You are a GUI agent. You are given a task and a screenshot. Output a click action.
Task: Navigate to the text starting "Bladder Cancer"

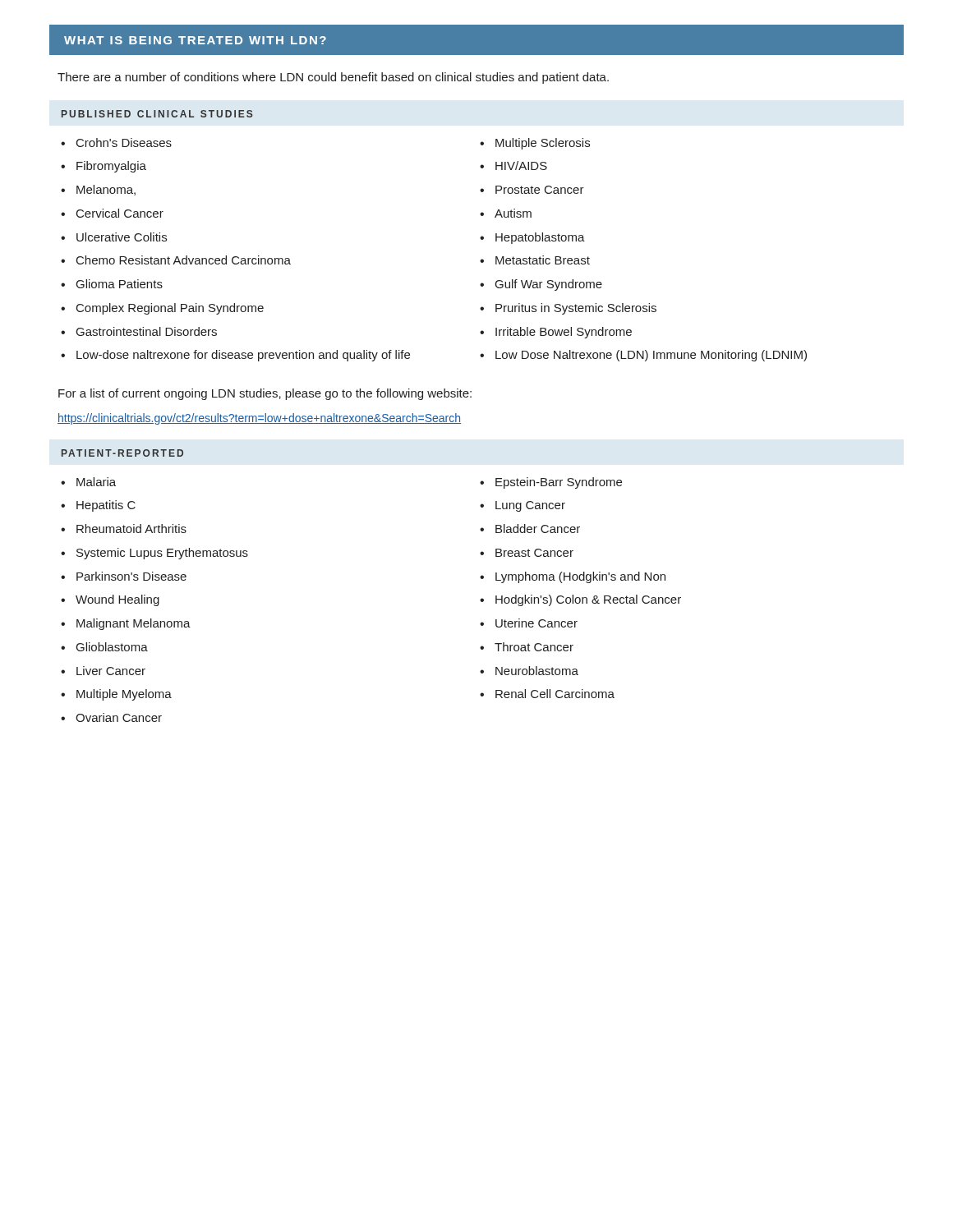coord(537,529)
